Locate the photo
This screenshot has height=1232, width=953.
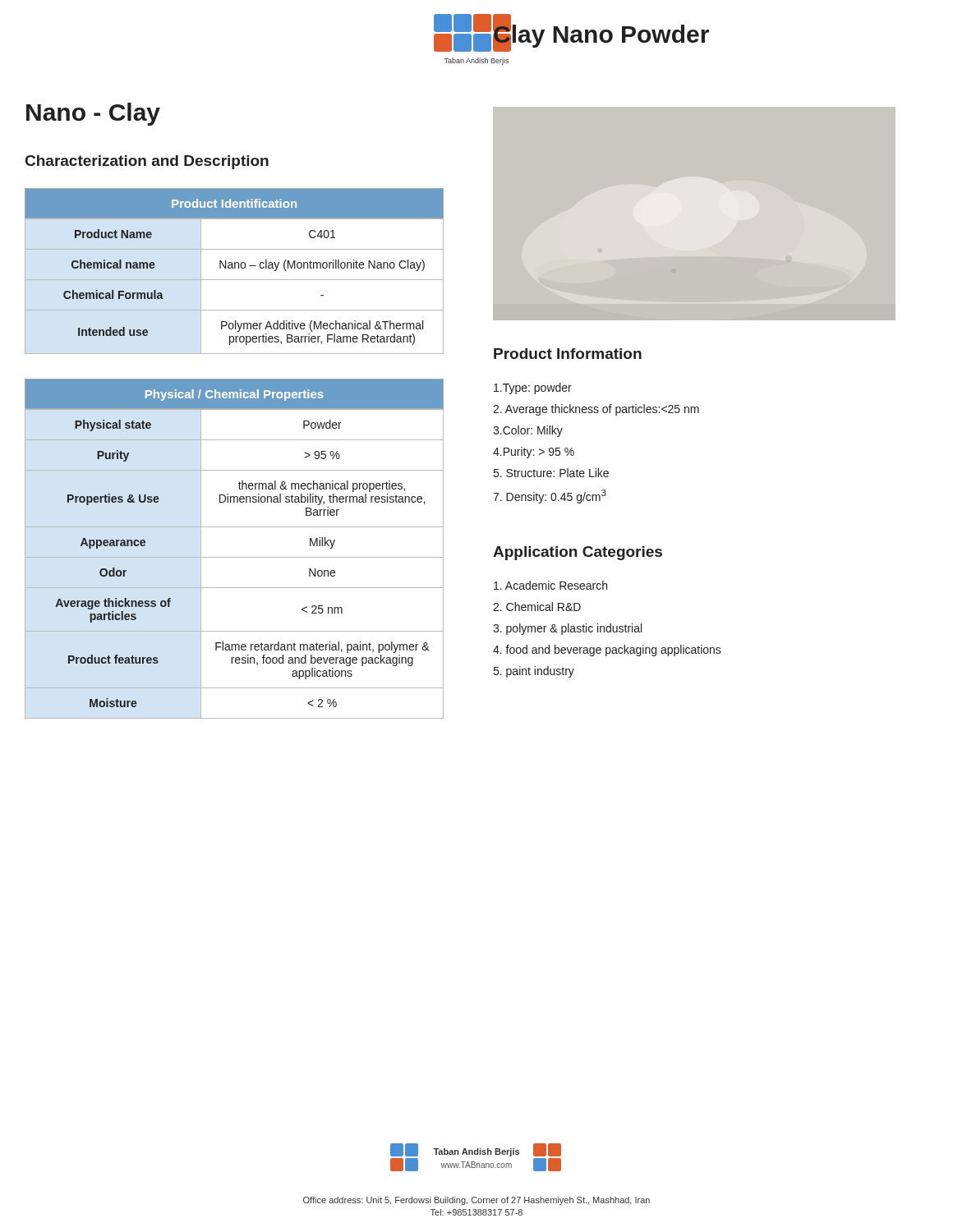694,214
